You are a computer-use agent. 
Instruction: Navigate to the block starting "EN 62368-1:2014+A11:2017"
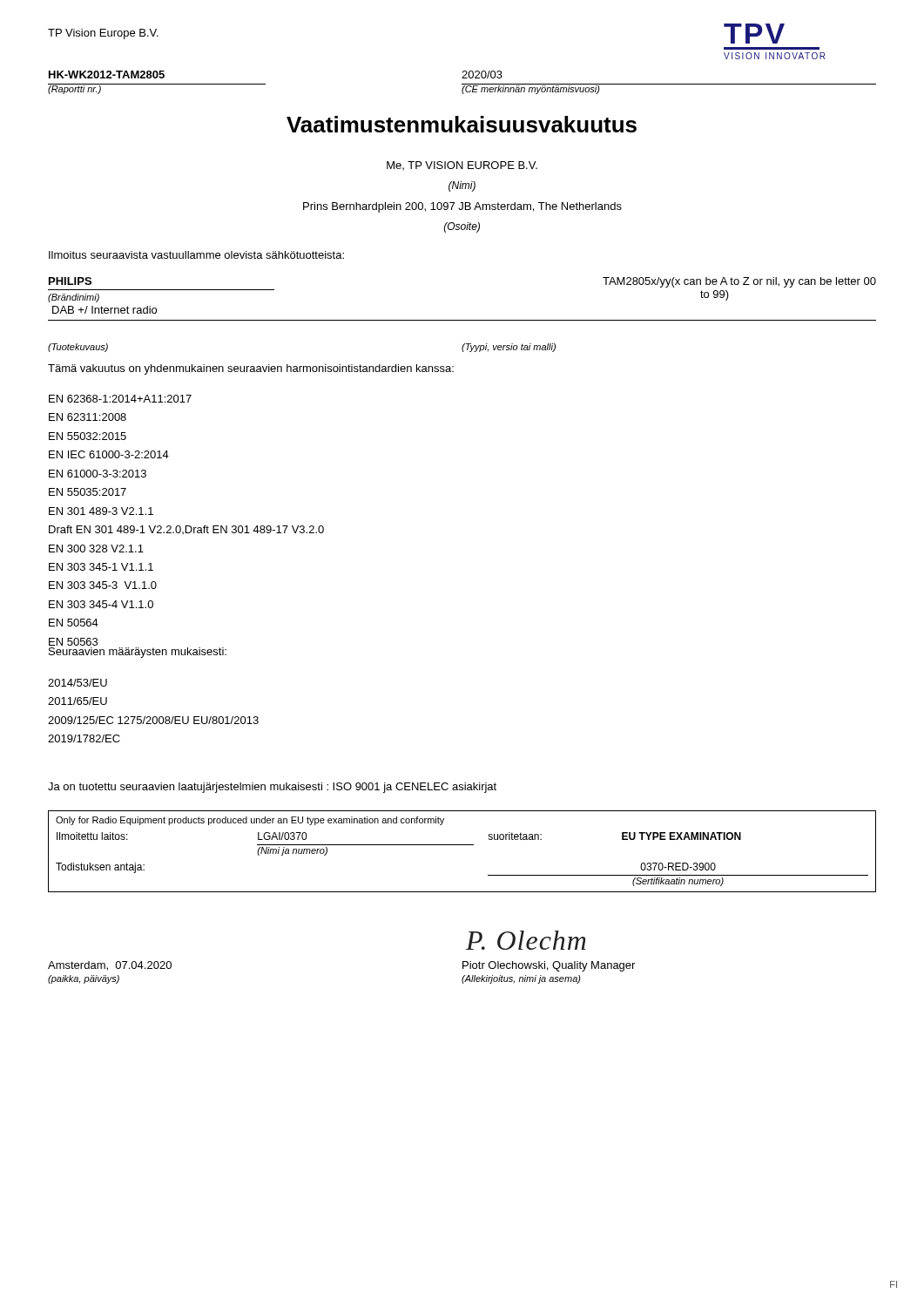120,399
